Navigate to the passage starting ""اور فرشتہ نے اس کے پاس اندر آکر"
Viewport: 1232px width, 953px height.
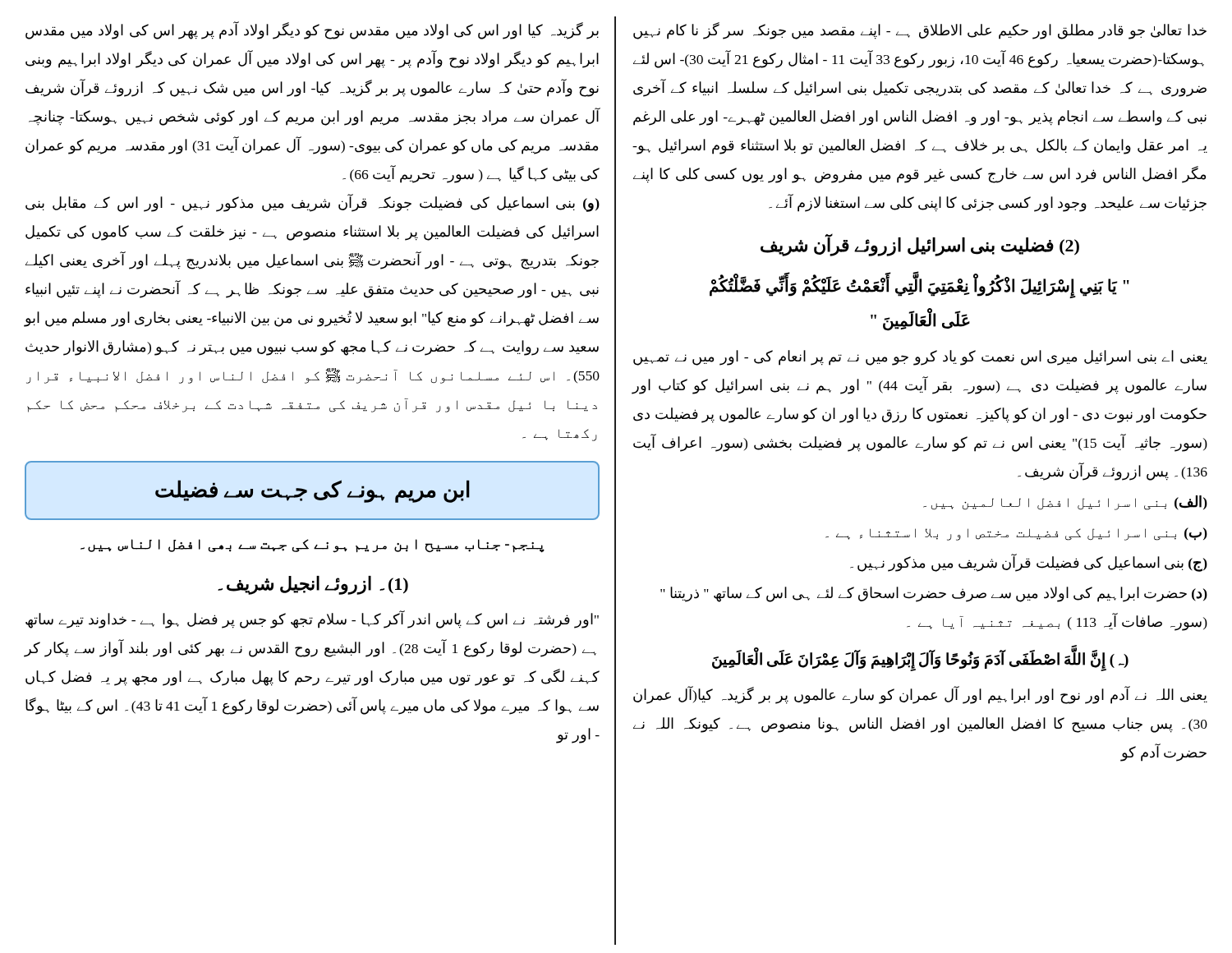click(312, 677)
